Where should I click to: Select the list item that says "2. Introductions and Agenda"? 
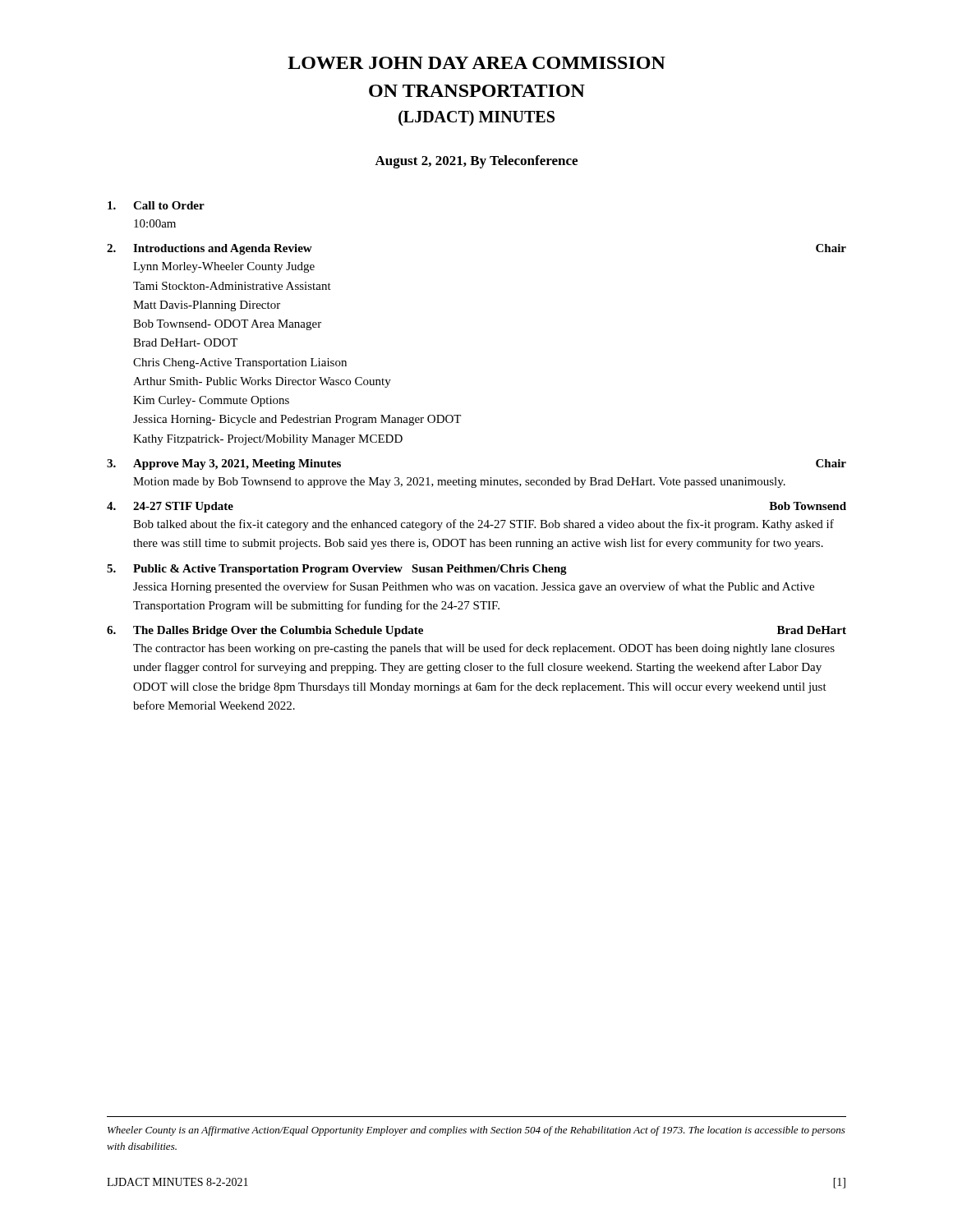[221, 249]
